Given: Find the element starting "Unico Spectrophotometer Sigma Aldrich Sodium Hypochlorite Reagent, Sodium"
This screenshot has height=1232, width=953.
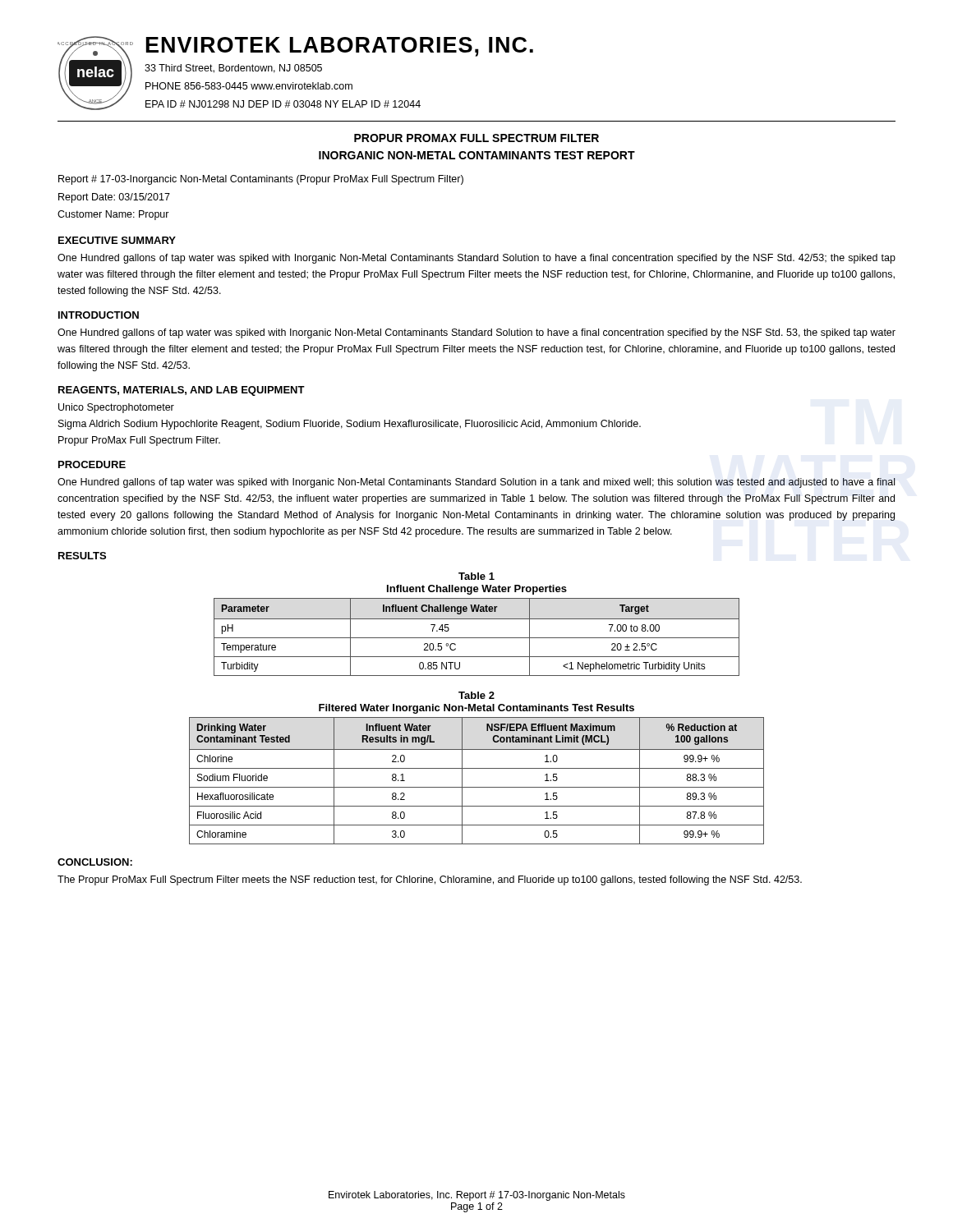Looking at the screenshot, I should (x=349, y=424).
